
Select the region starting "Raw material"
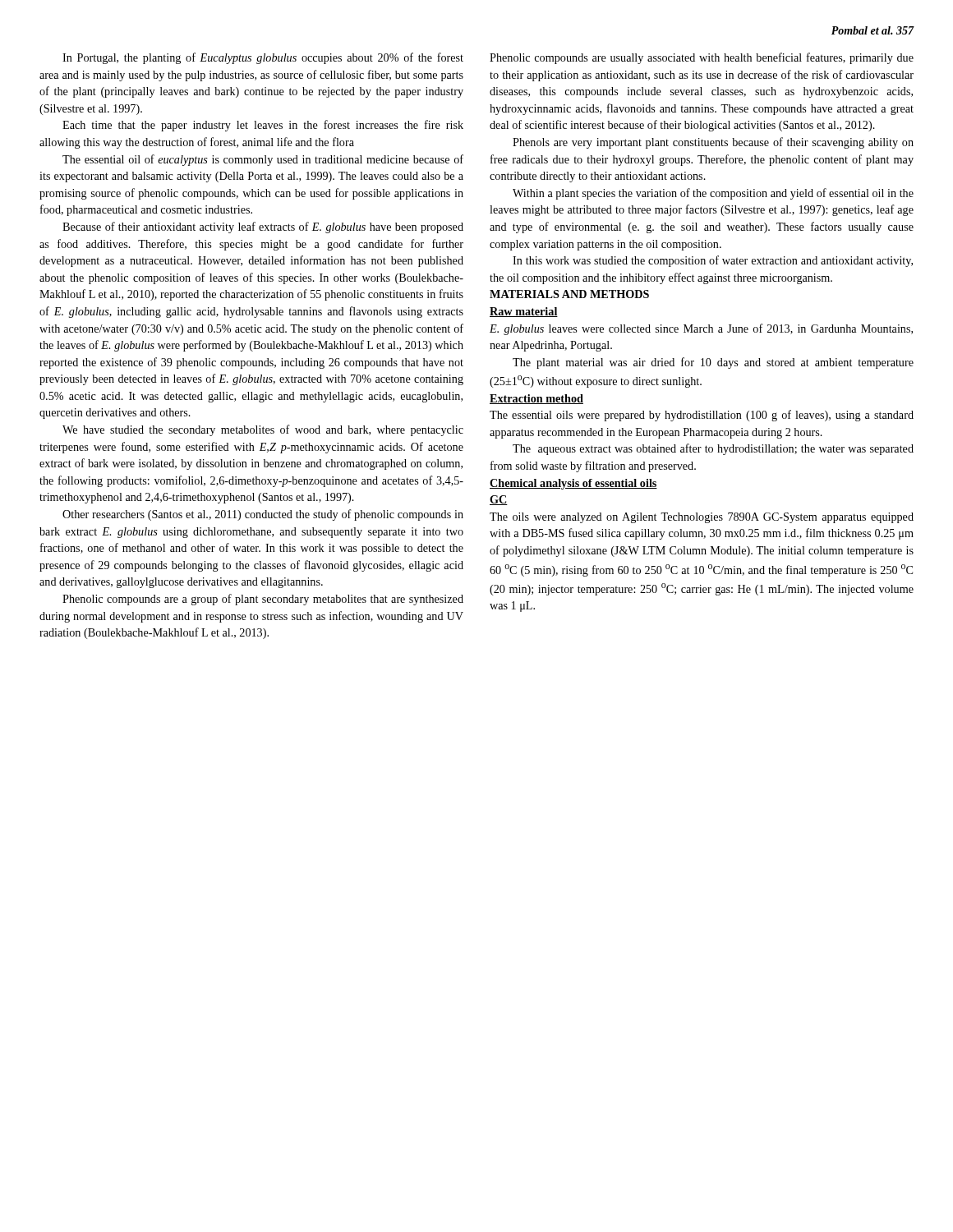pyautogui.click(x=524, y=312)
